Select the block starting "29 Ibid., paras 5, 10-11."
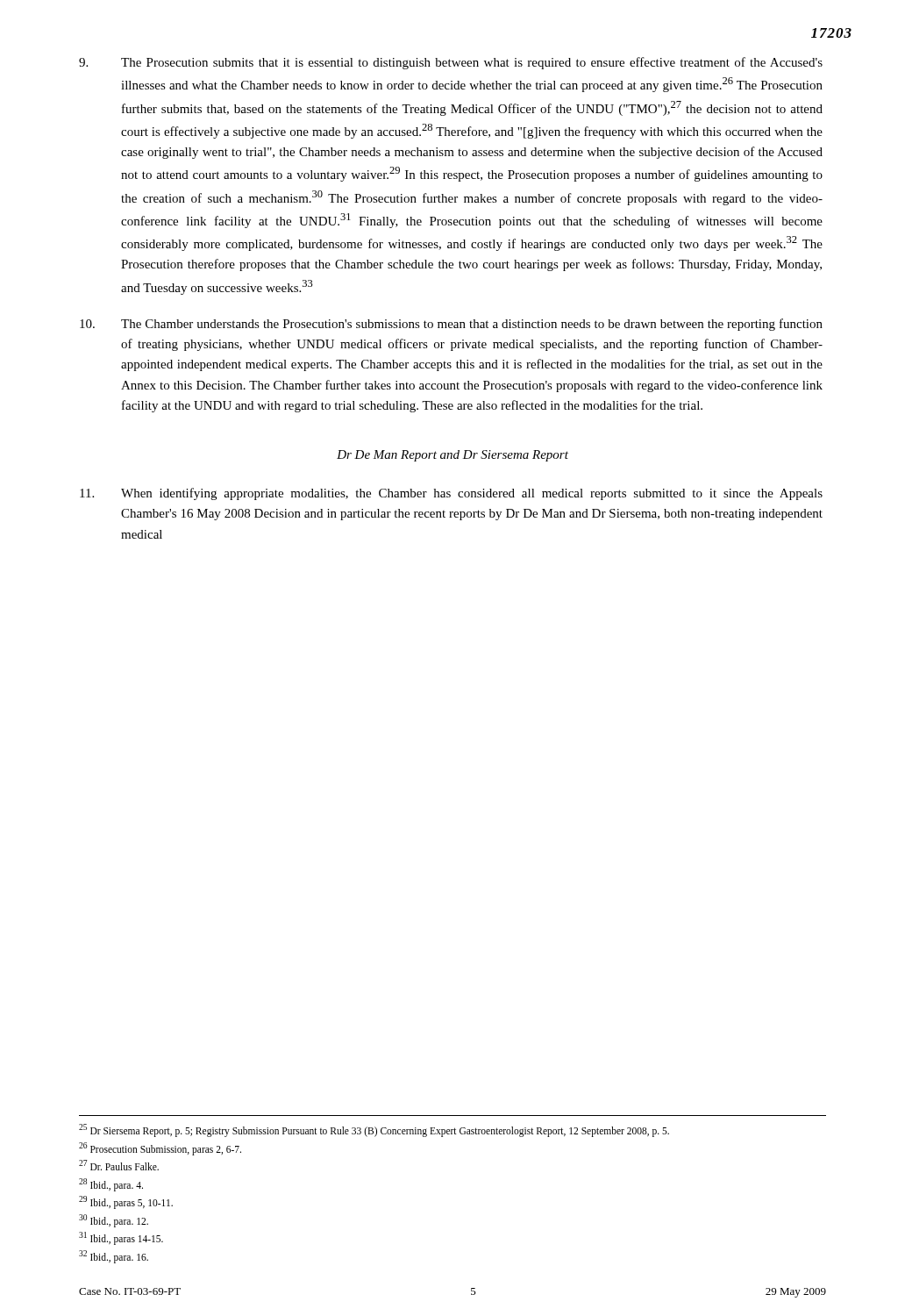Screen dimensions: 1316x905 (126, 1201)
